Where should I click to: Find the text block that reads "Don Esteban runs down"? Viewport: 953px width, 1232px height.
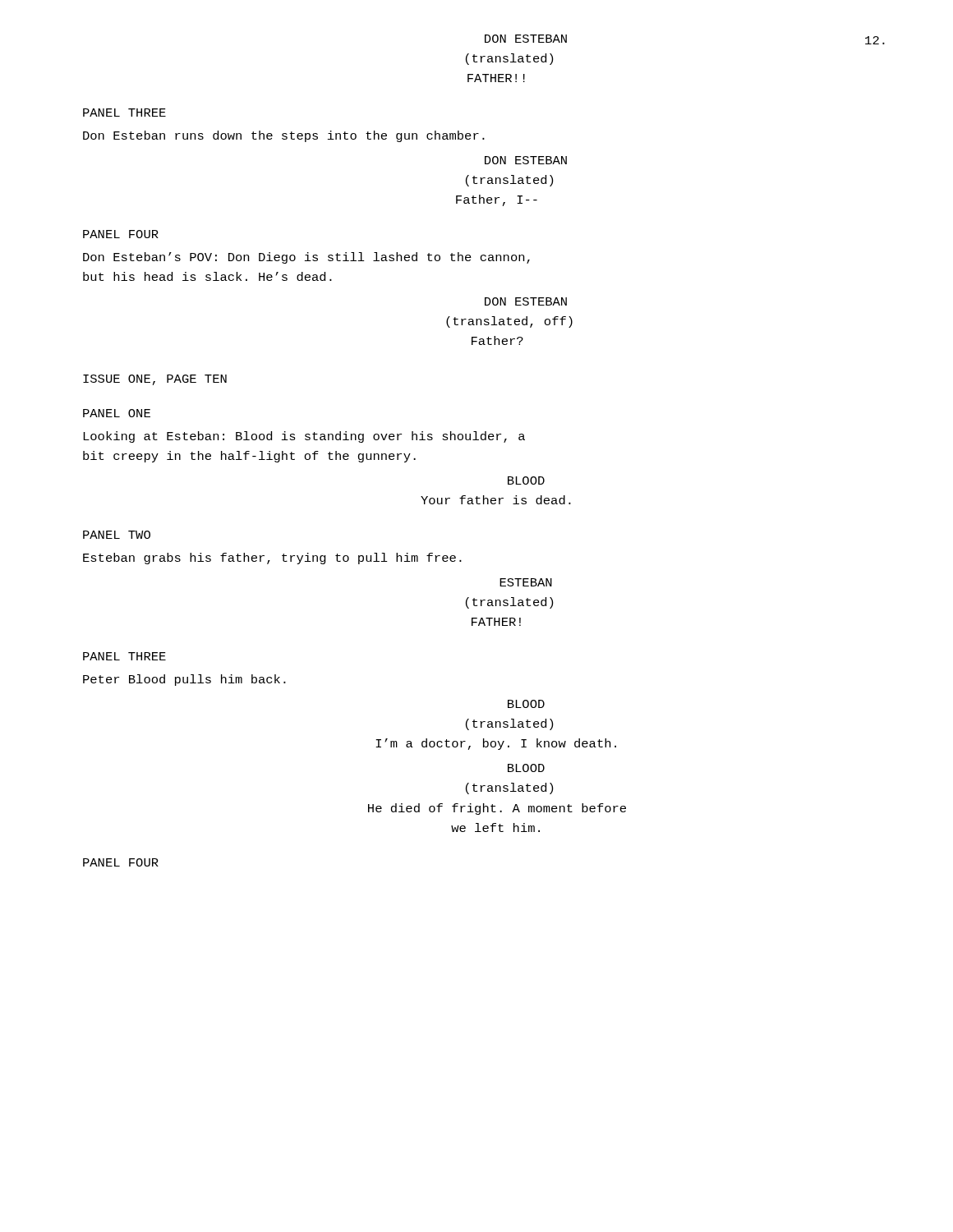(x=285, y=136)
